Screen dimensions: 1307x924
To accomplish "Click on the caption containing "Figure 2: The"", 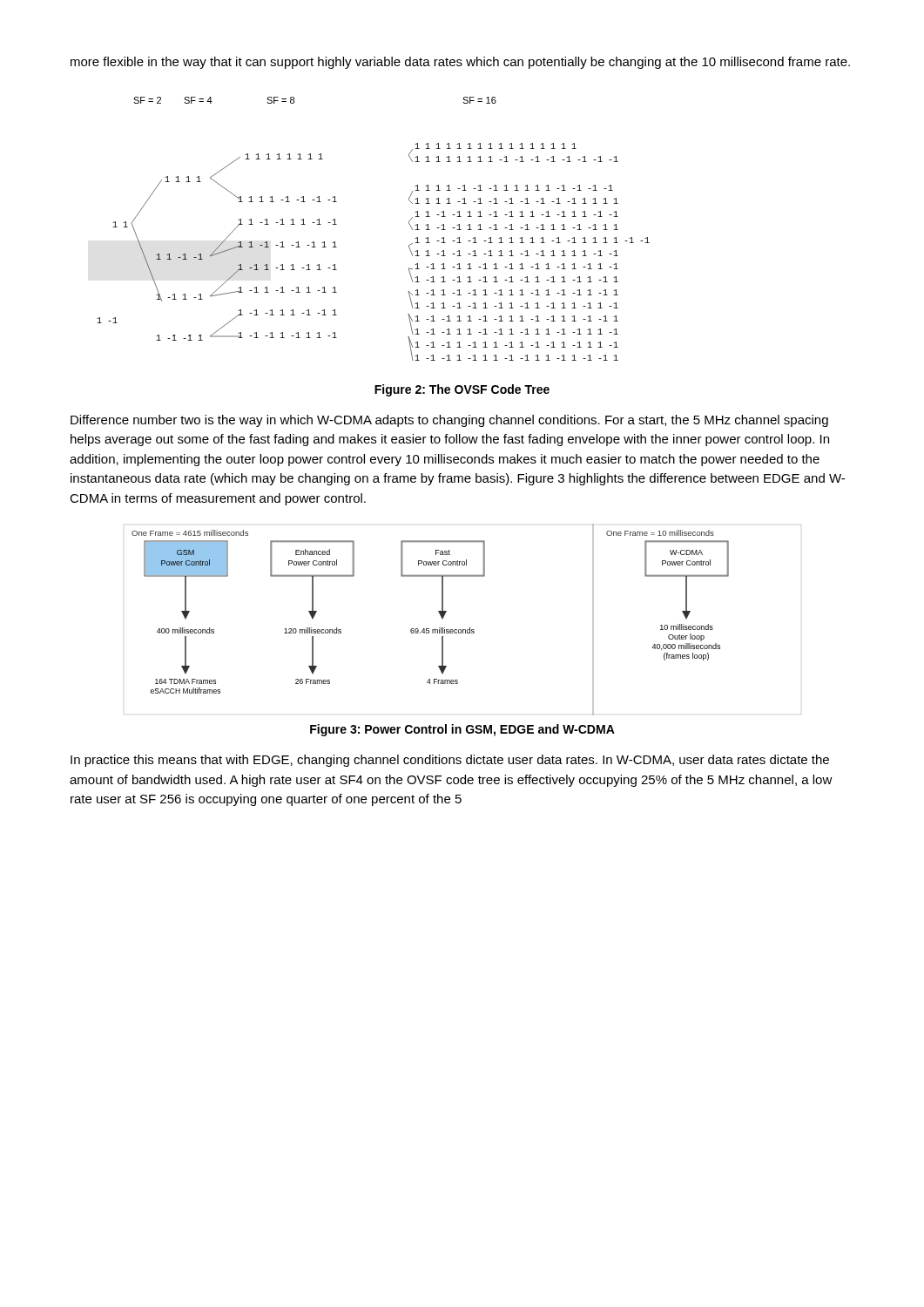I will (462, 389).
